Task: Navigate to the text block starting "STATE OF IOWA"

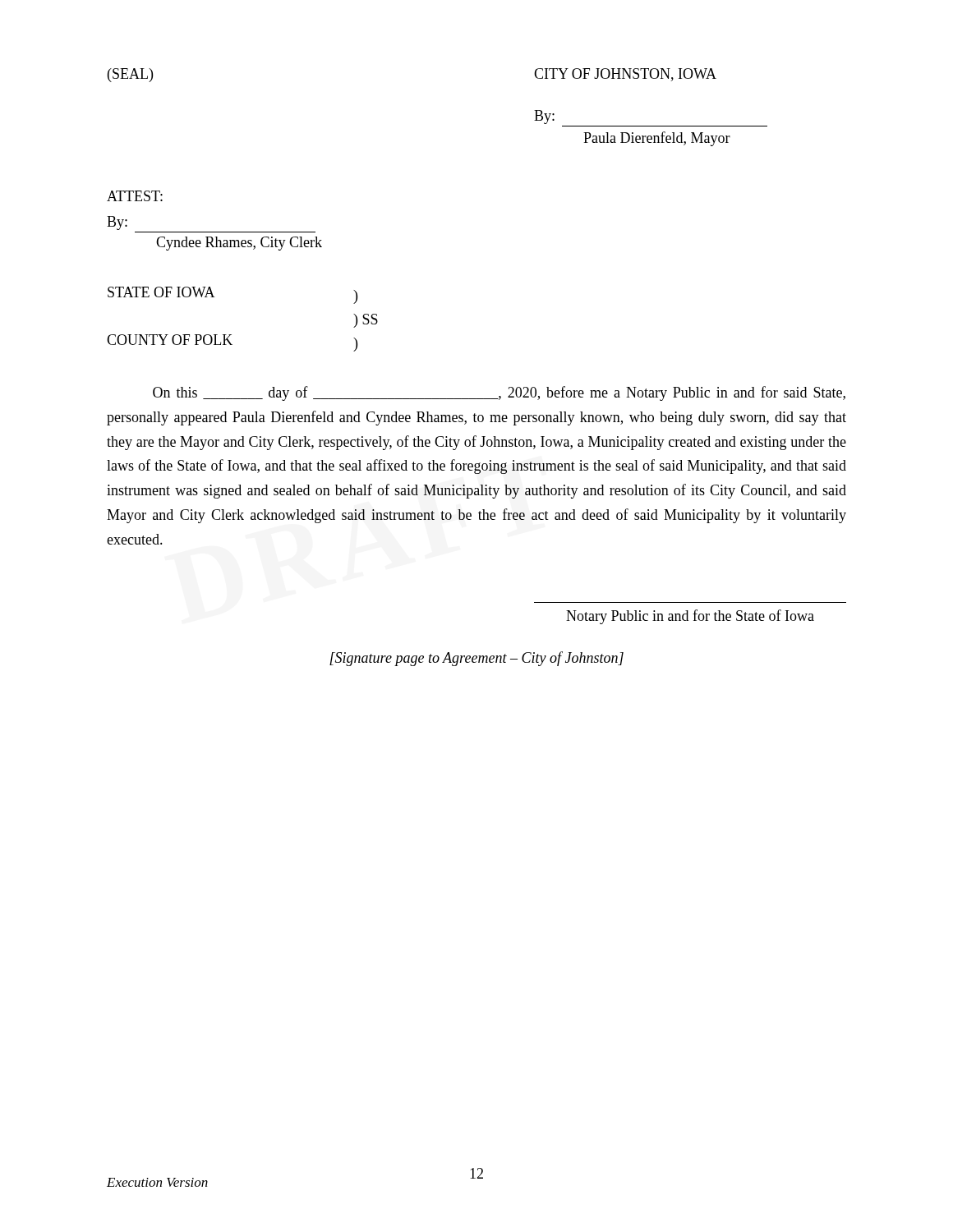Action: (x=163, y=295)
